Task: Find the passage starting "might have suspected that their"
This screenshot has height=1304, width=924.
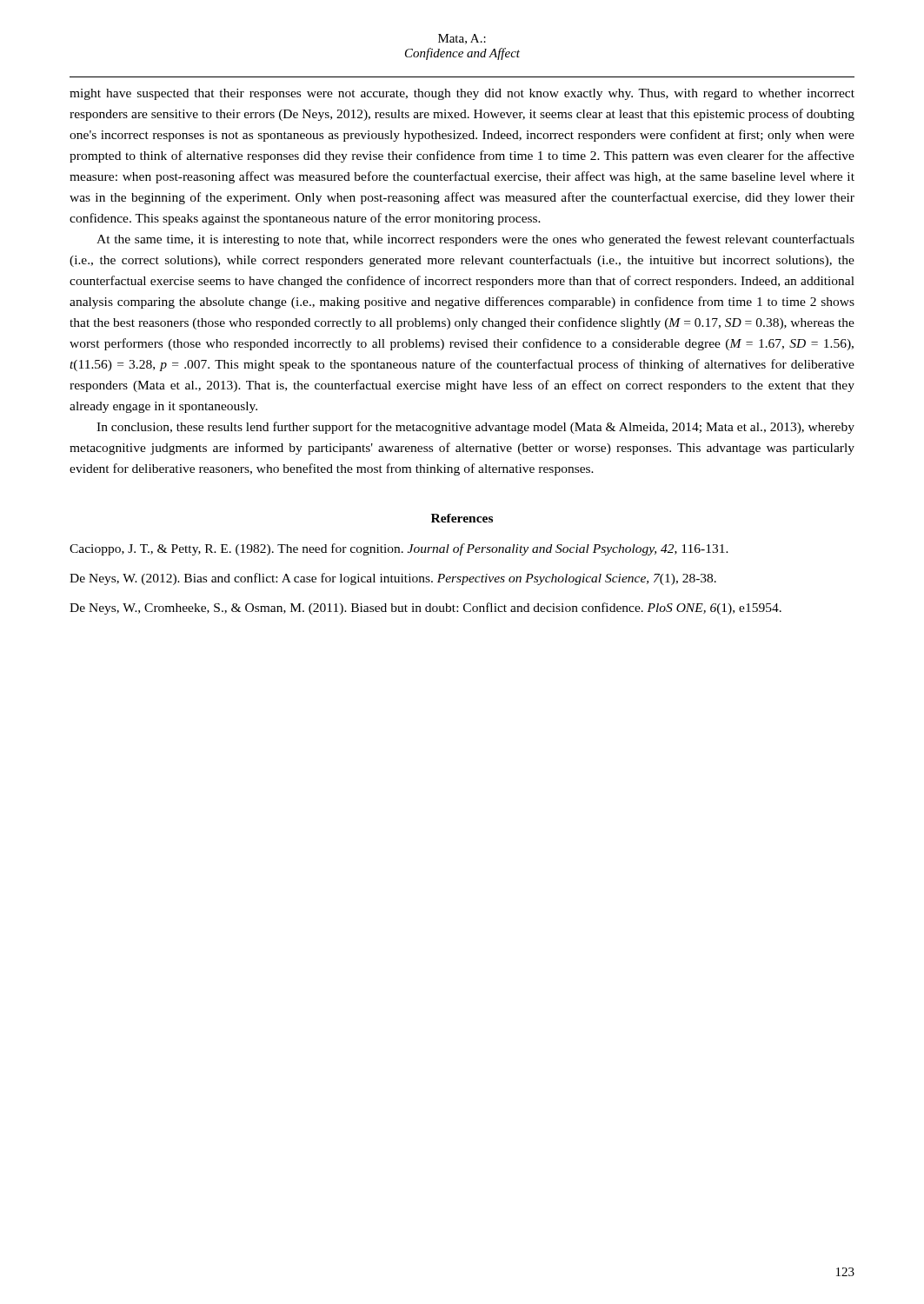Action: click(462, 155)
